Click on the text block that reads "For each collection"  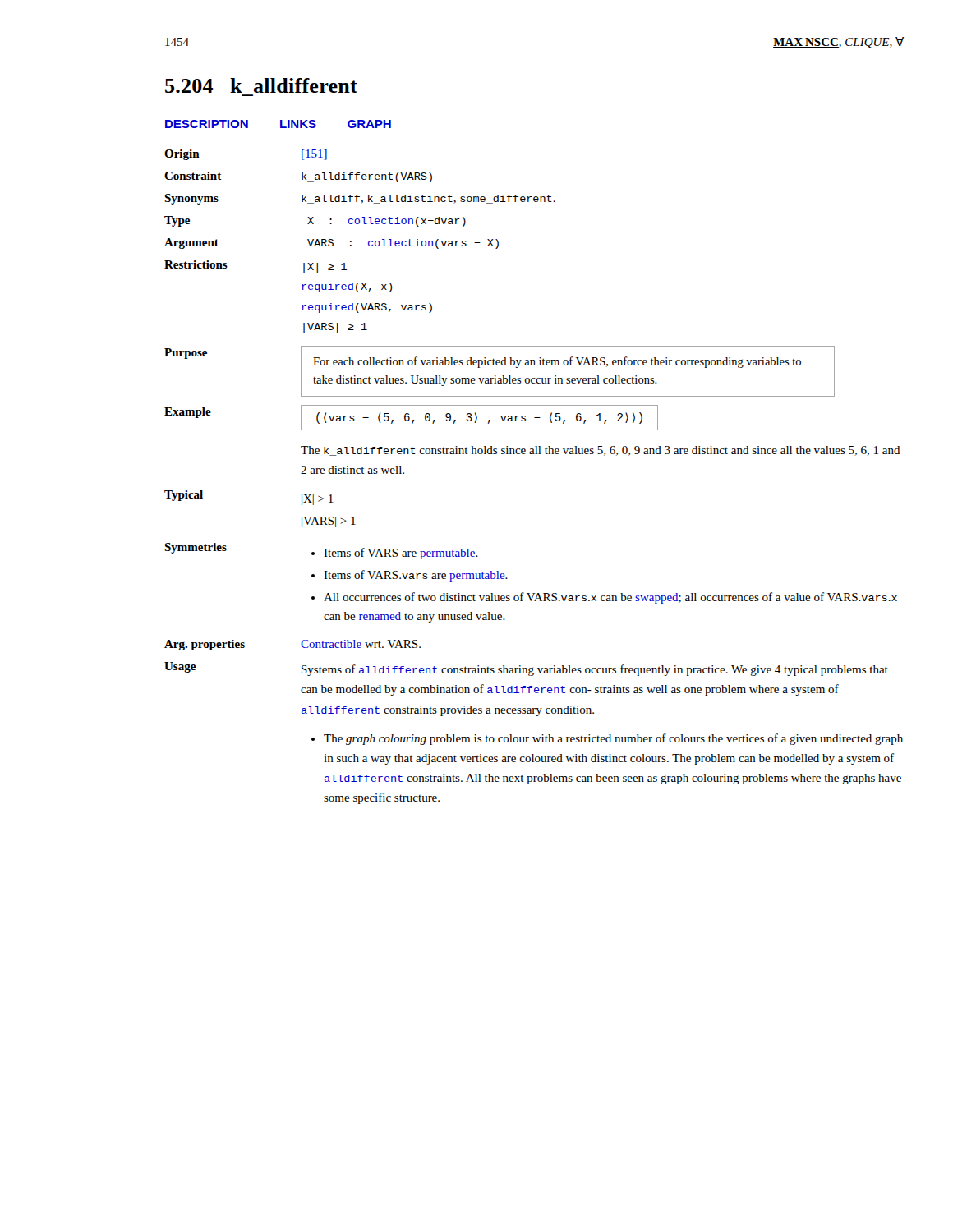(x=557, y=370)
